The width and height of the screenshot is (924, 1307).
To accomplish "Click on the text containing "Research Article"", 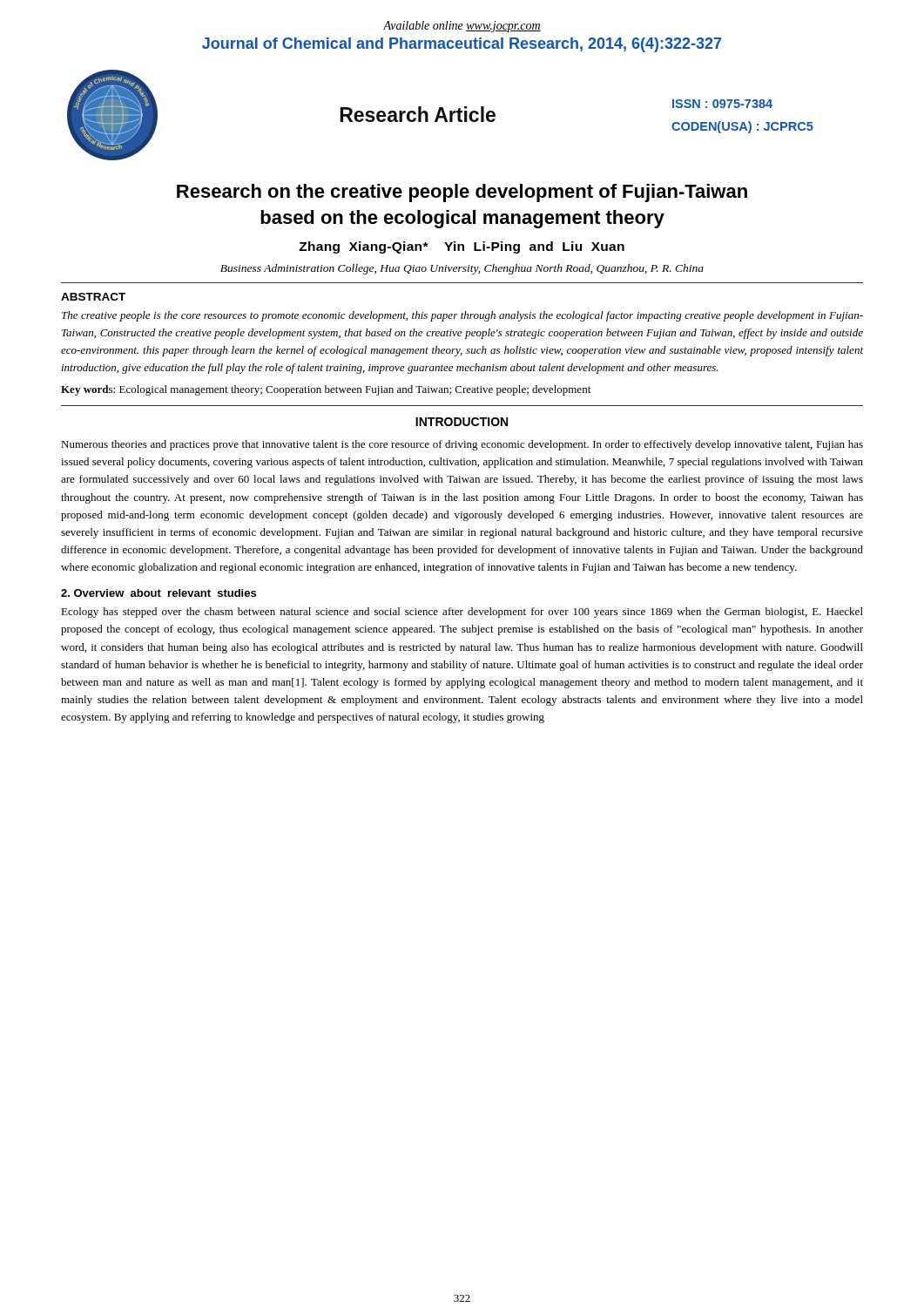I will pos(418,115).
